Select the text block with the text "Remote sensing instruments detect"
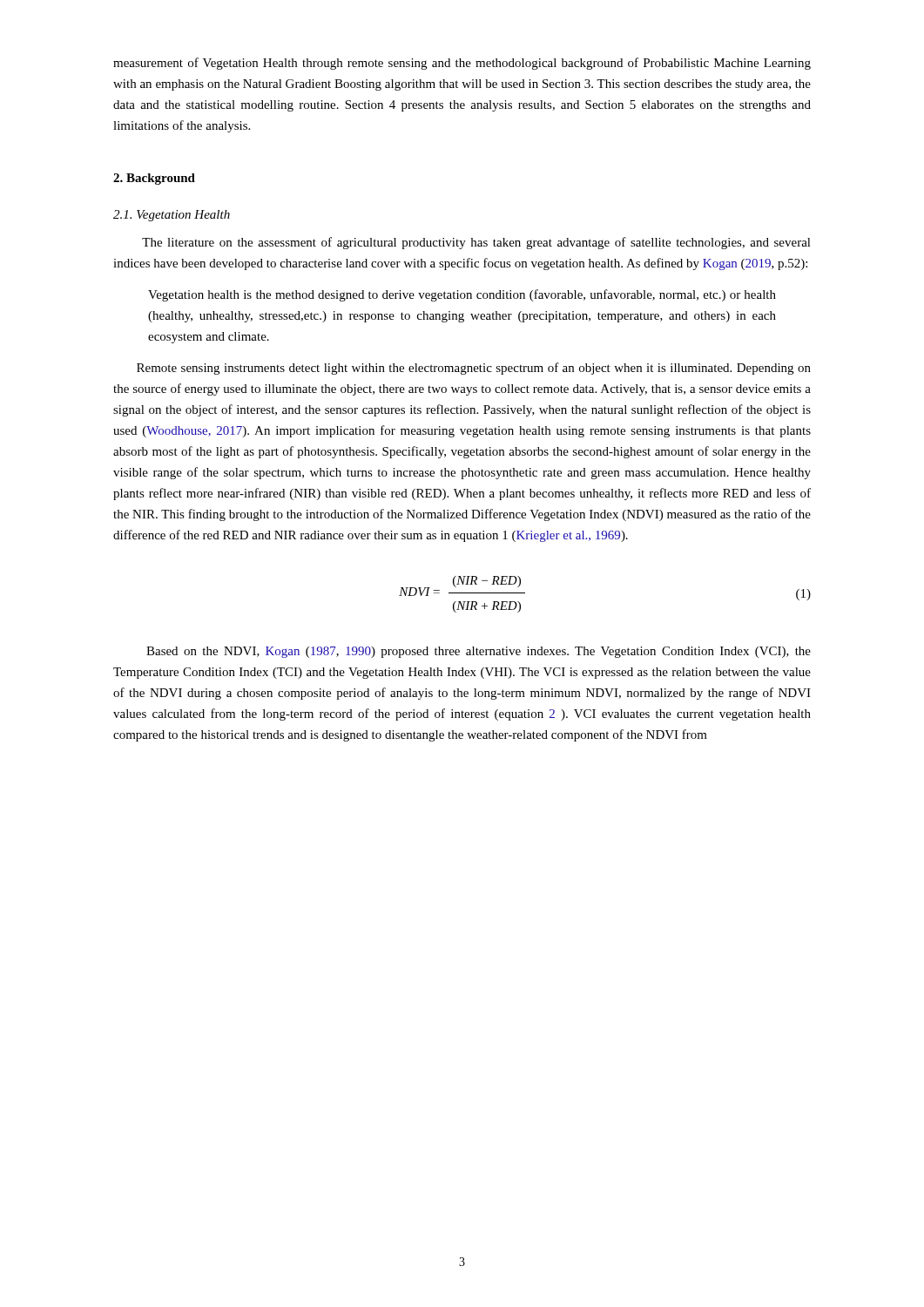This screenshot has width=924, height=1307. (x=462, y=451)
